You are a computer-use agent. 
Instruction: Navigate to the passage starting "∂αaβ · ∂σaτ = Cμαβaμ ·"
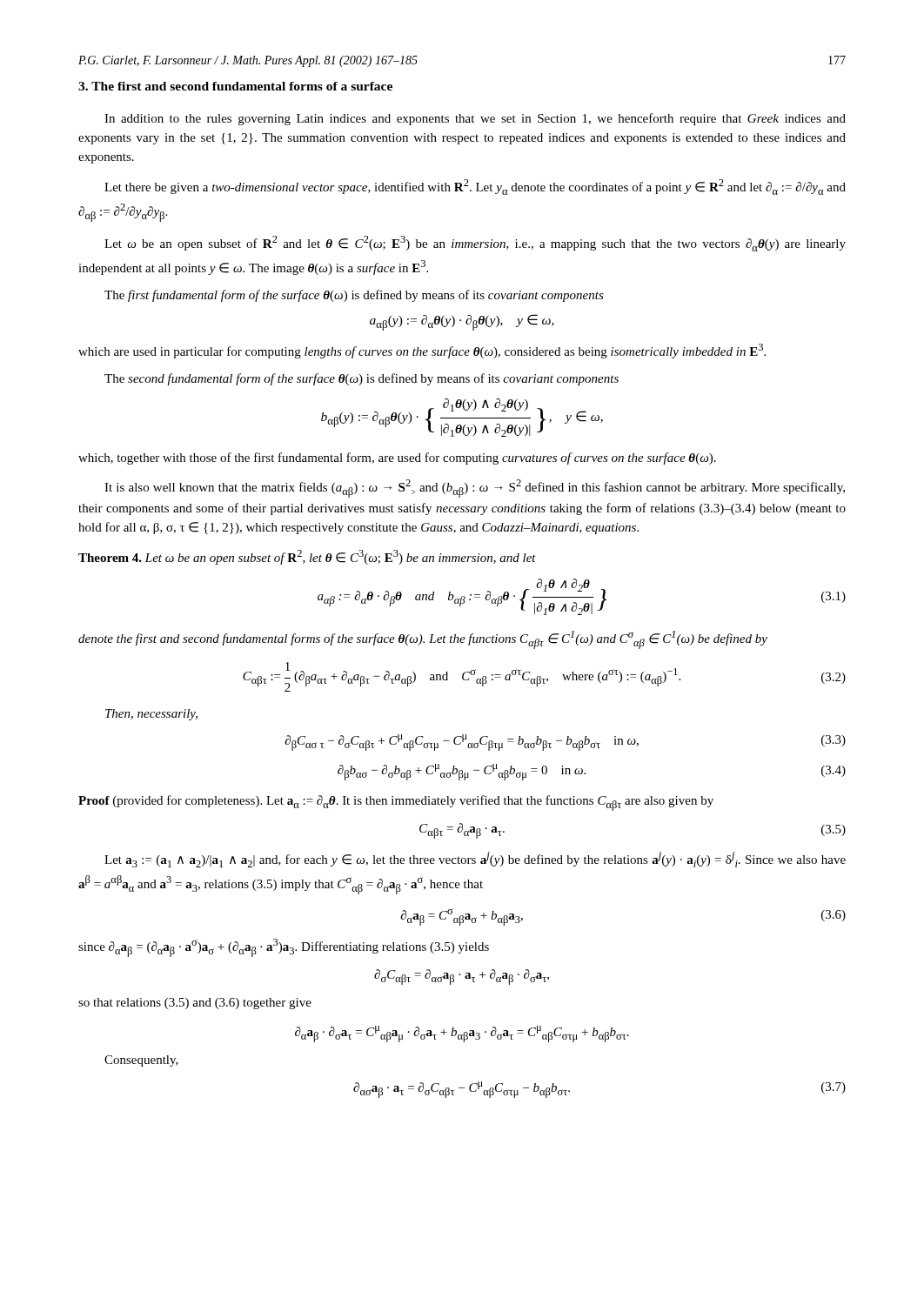coord(462,1032)
